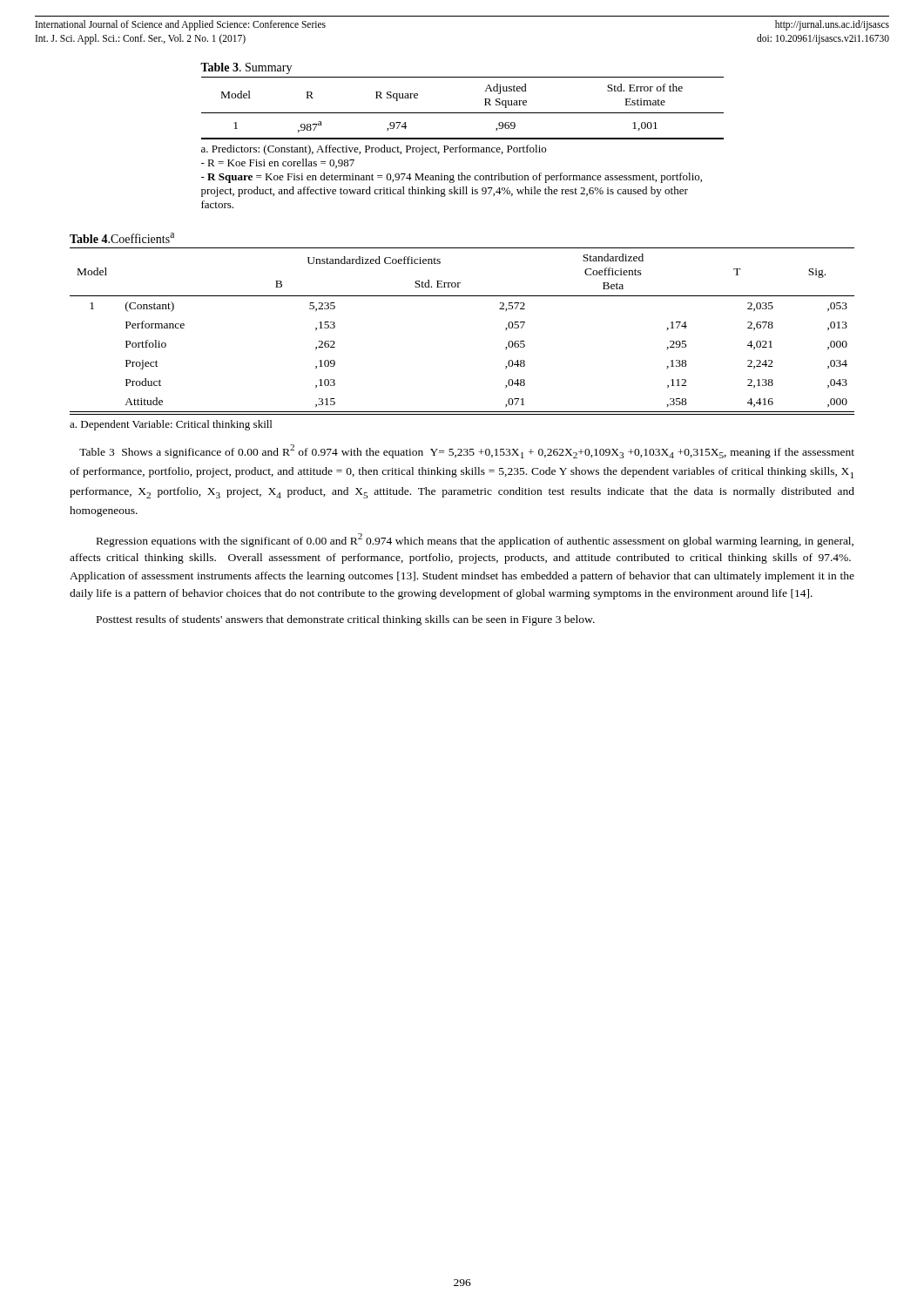This screenshot has width=924, height=1307.
Task: Locate the caption that reads "Table 4.Coefficientsa"
Action: click(x=122, y=237)
